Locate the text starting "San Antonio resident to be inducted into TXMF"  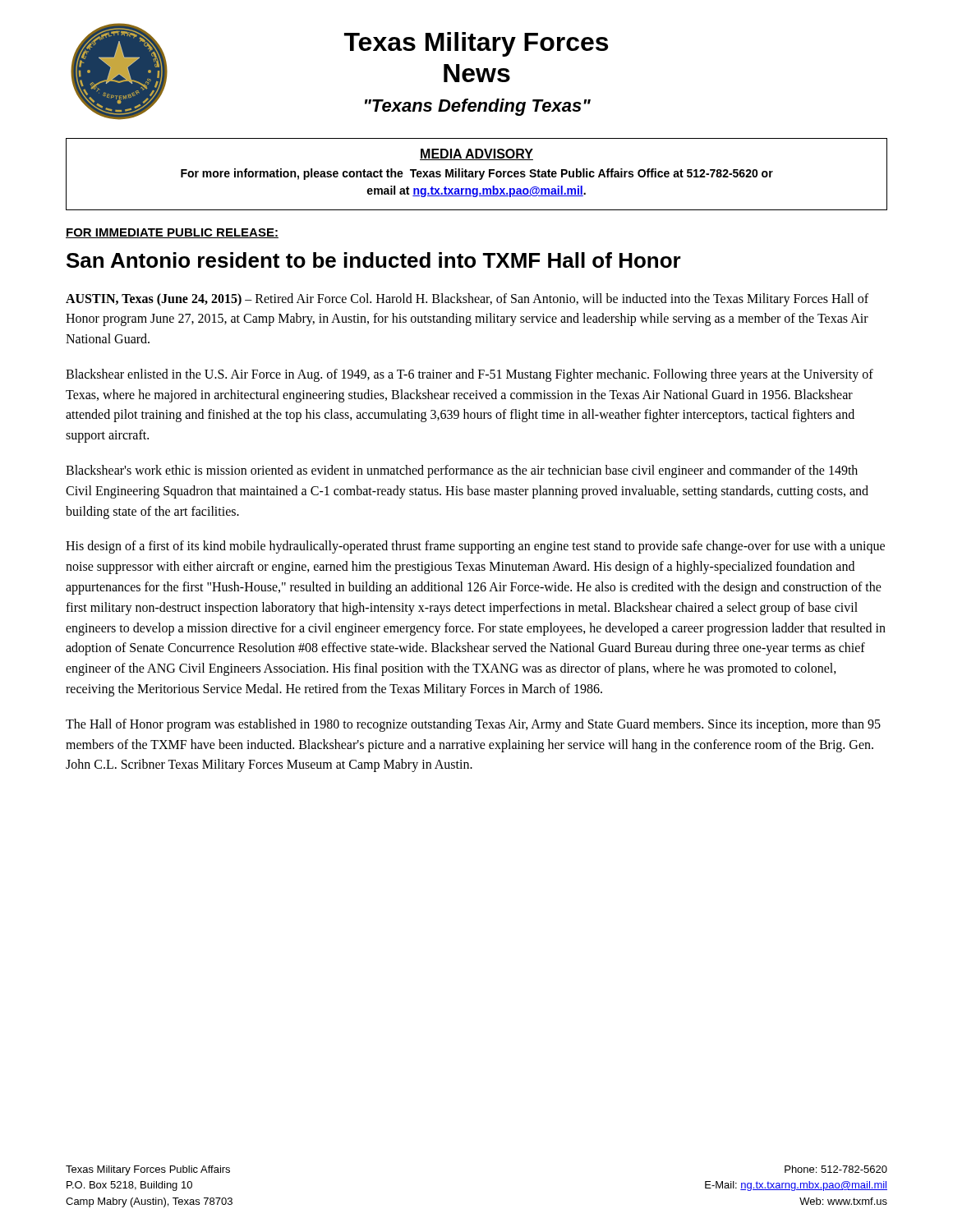click(373, 260)
